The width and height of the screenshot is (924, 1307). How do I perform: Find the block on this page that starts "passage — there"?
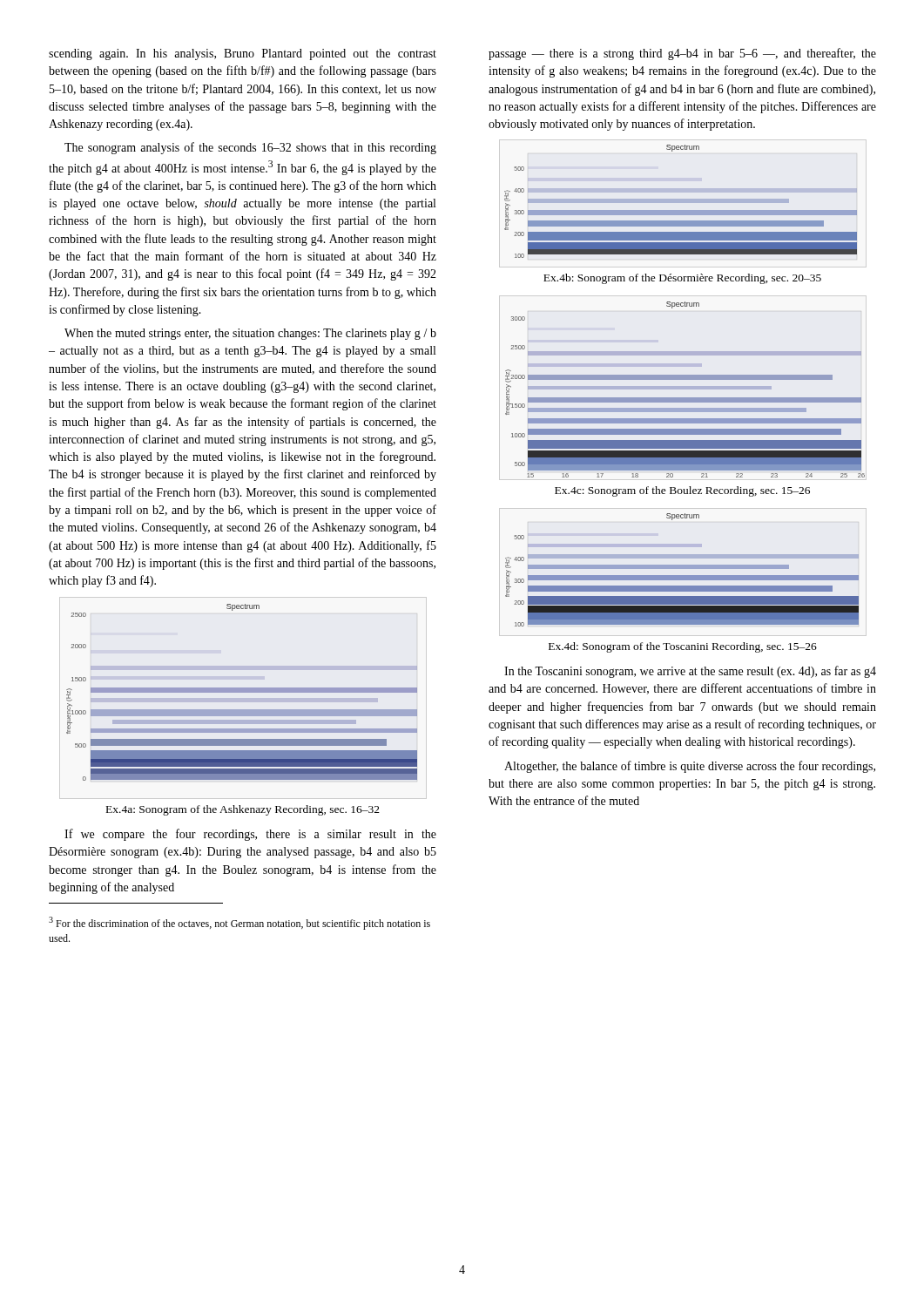[682, 90]
